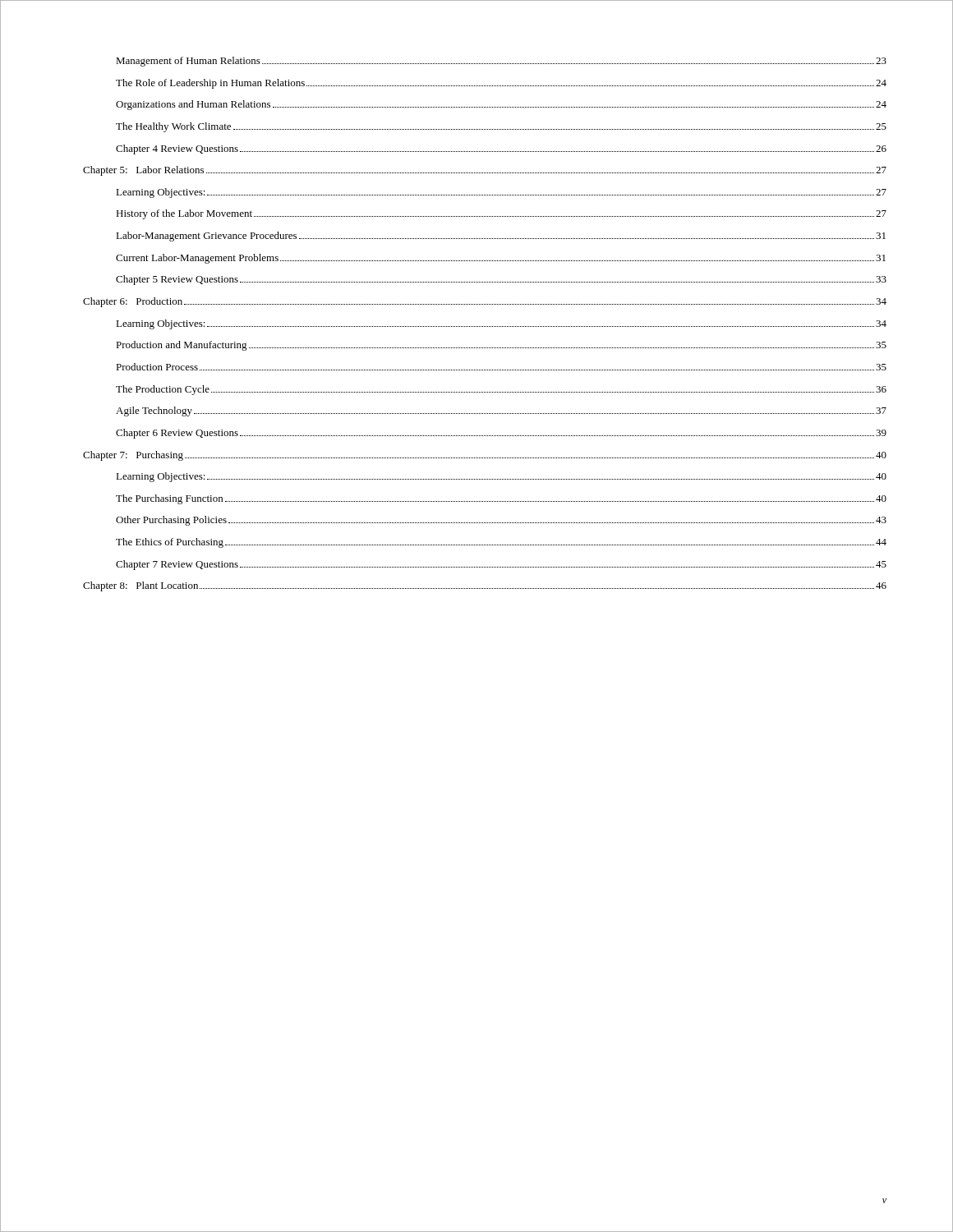Point to "Chapter 5: Labor Relations 27"
The width and height of the screenshot is (953, 1232).
point(485,170)
